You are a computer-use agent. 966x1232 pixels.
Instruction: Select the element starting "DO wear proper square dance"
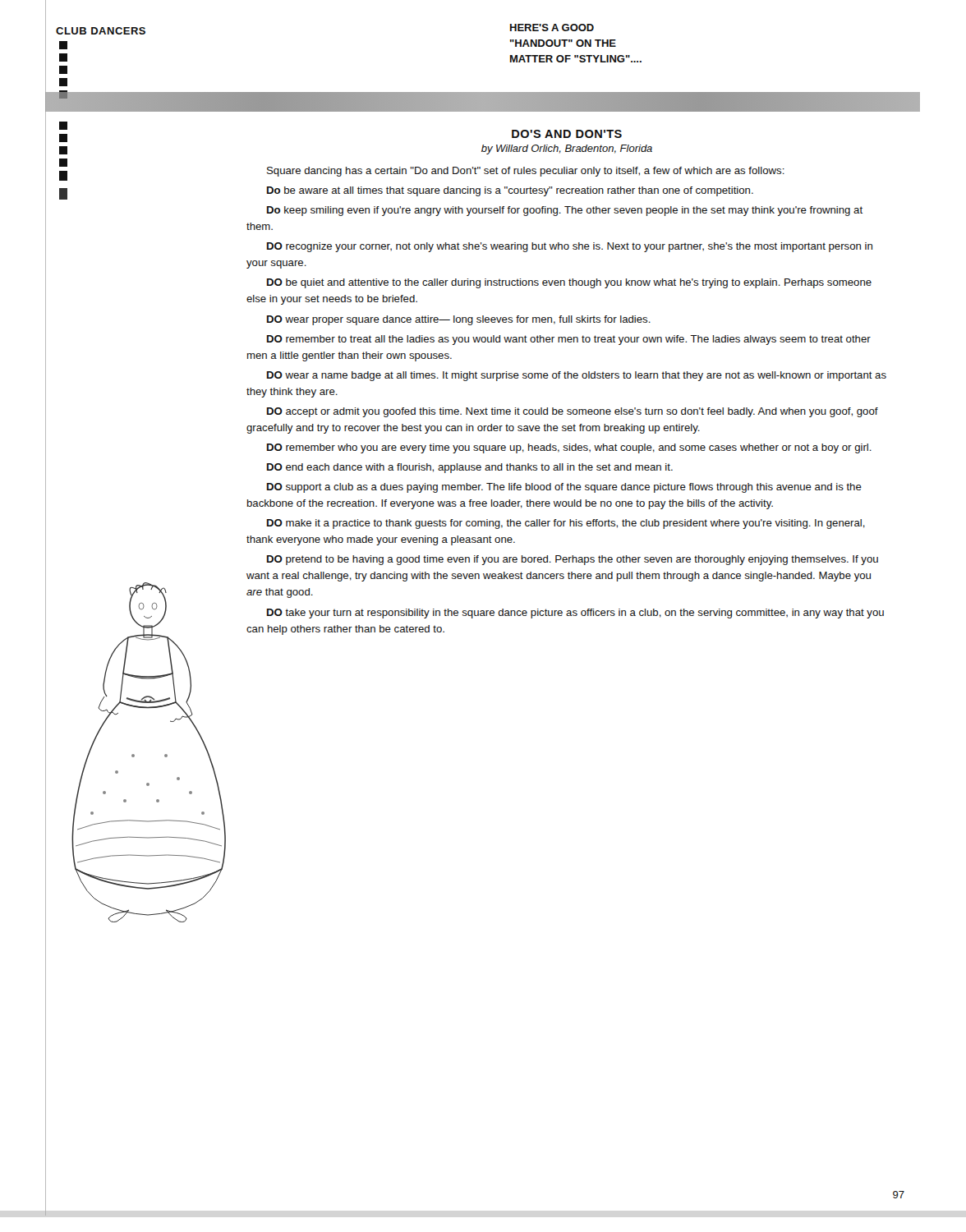click(x=567, y=319)
